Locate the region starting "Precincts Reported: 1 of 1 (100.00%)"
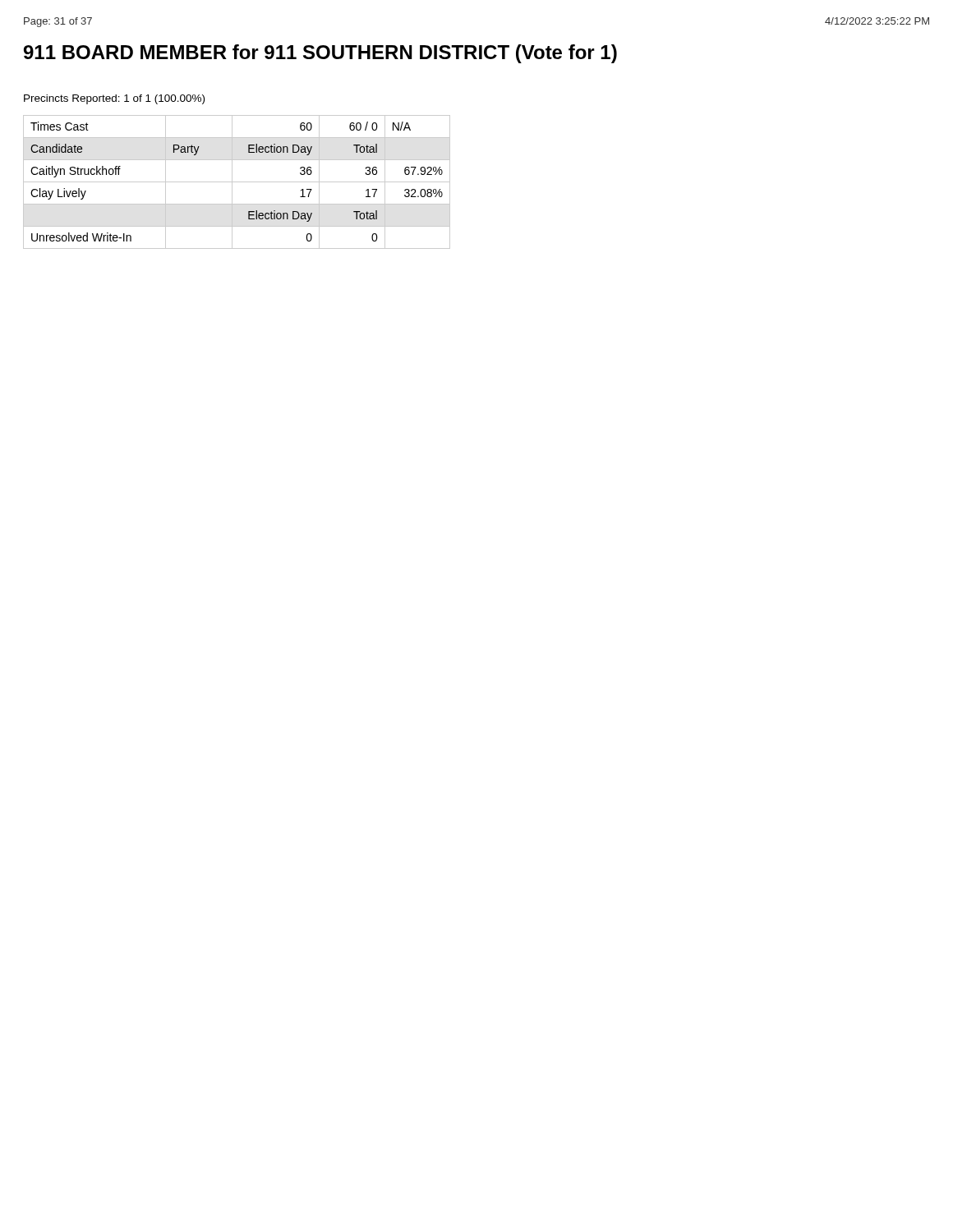The height and width of the screenshot is (1232, 953). [x=114, y=98]
